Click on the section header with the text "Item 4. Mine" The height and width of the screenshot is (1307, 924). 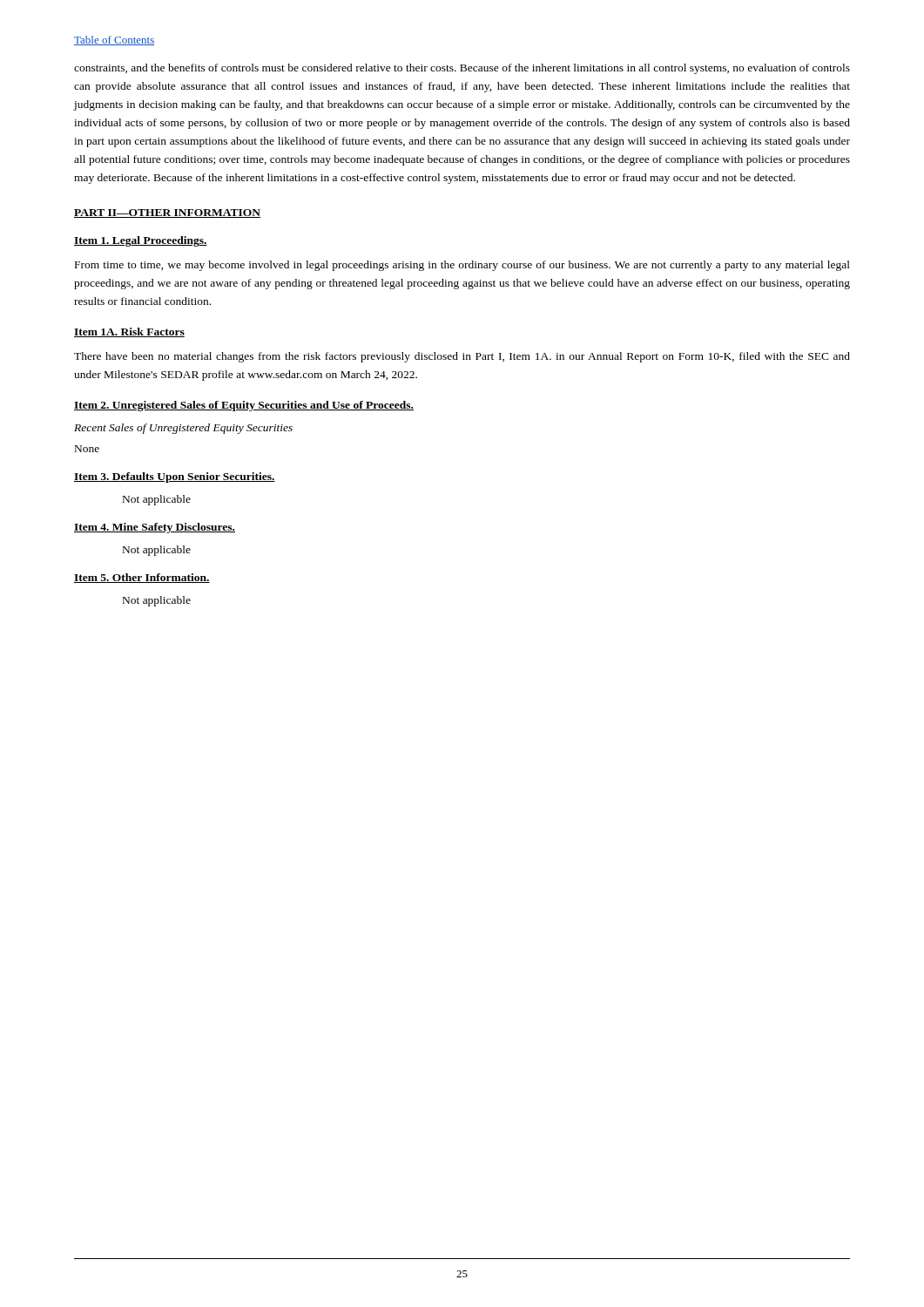point(155,527)
